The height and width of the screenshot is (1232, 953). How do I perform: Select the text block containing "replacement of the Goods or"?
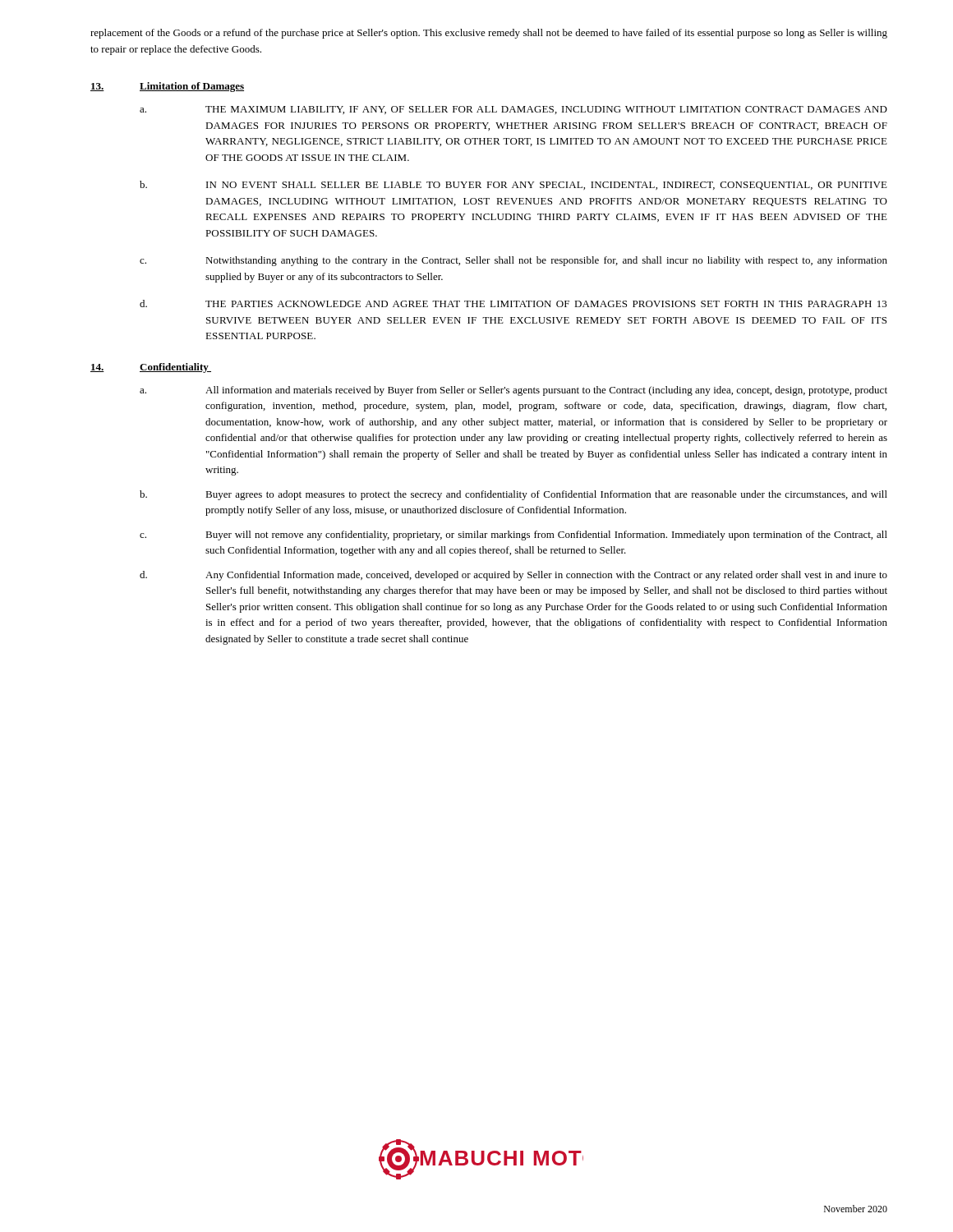pos(489,40)
